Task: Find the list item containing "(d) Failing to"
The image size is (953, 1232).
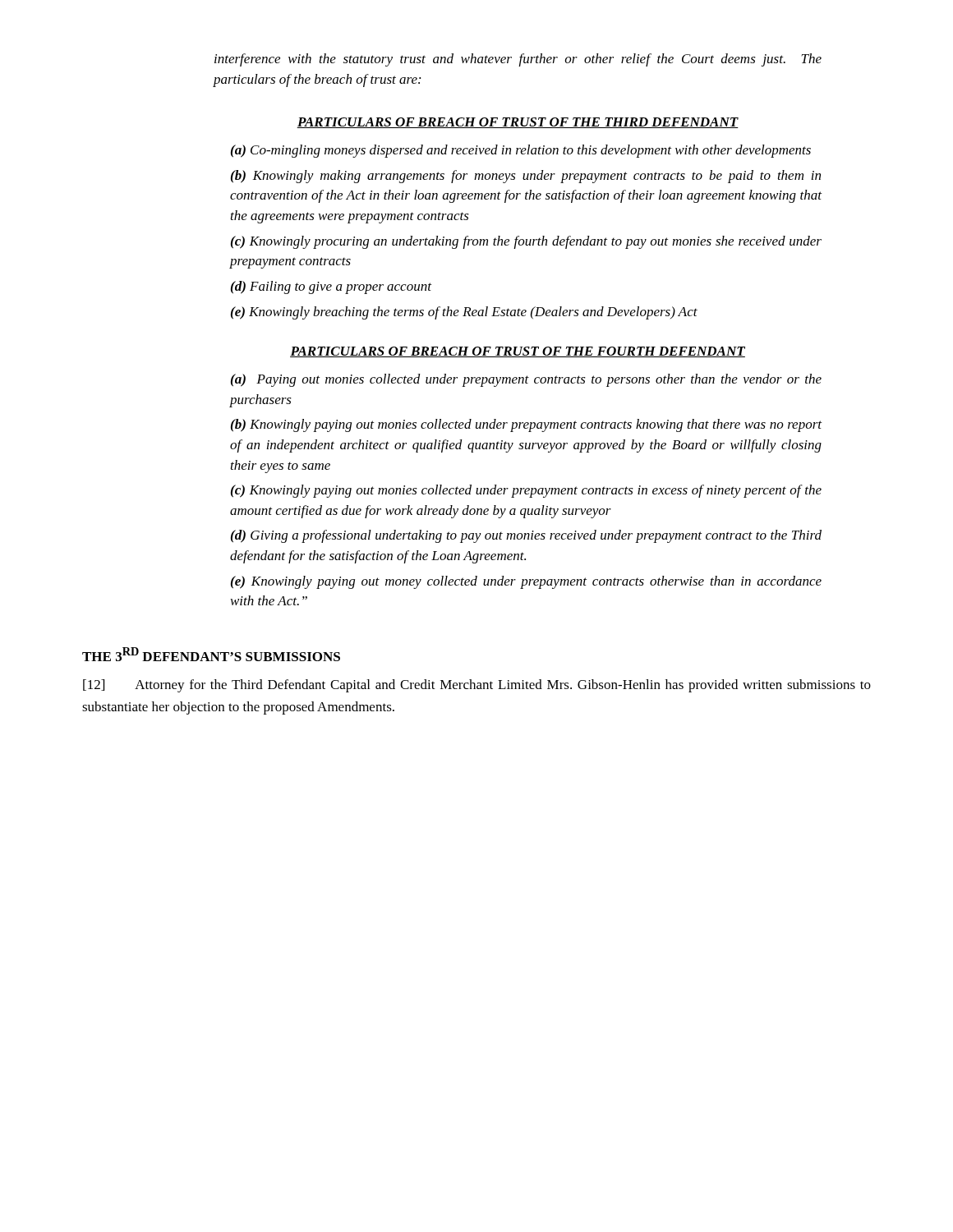Action: (x=331, y=286)
